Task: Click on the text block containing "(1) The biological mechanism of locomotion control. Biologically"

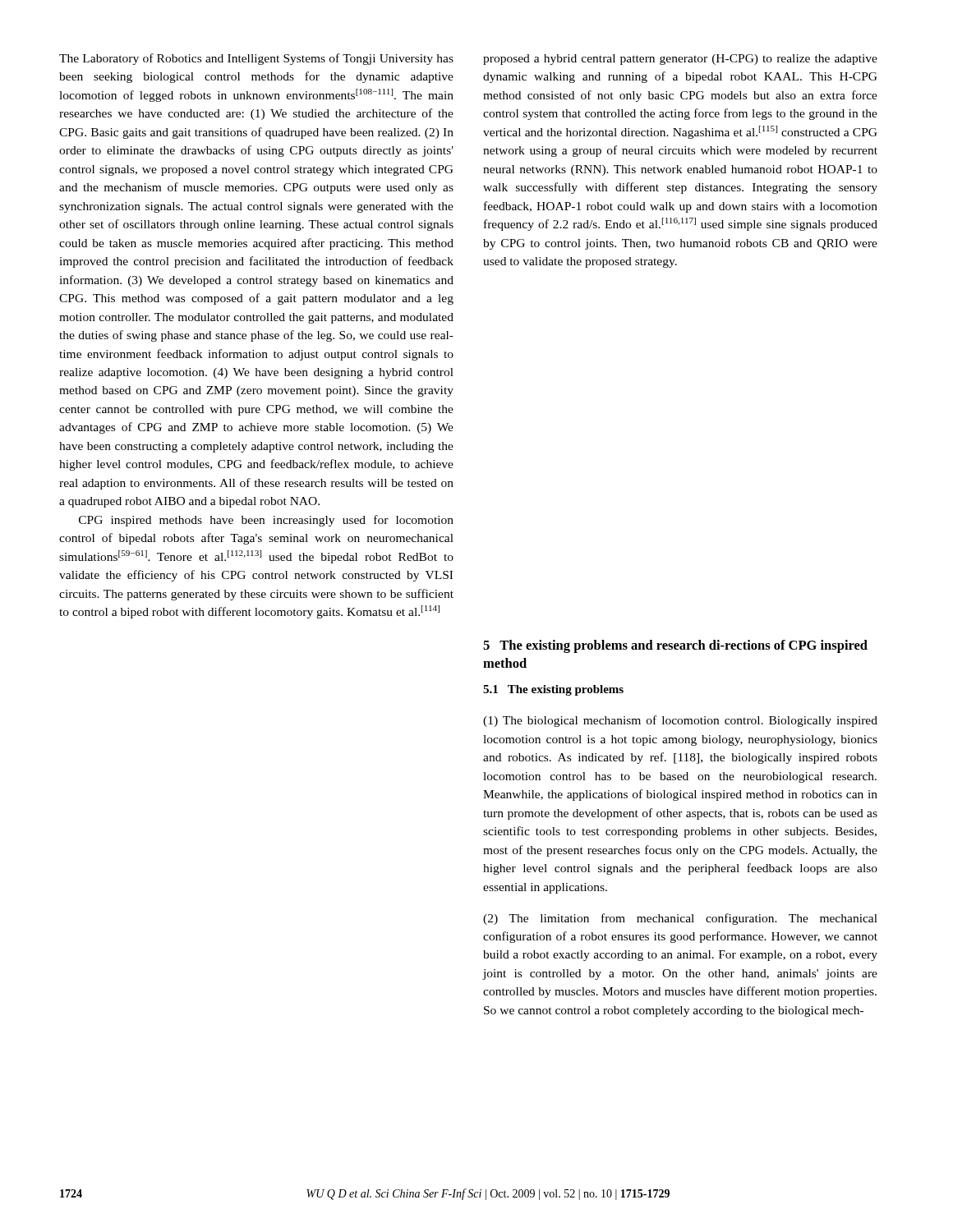Action: click(x=680, y=865)
